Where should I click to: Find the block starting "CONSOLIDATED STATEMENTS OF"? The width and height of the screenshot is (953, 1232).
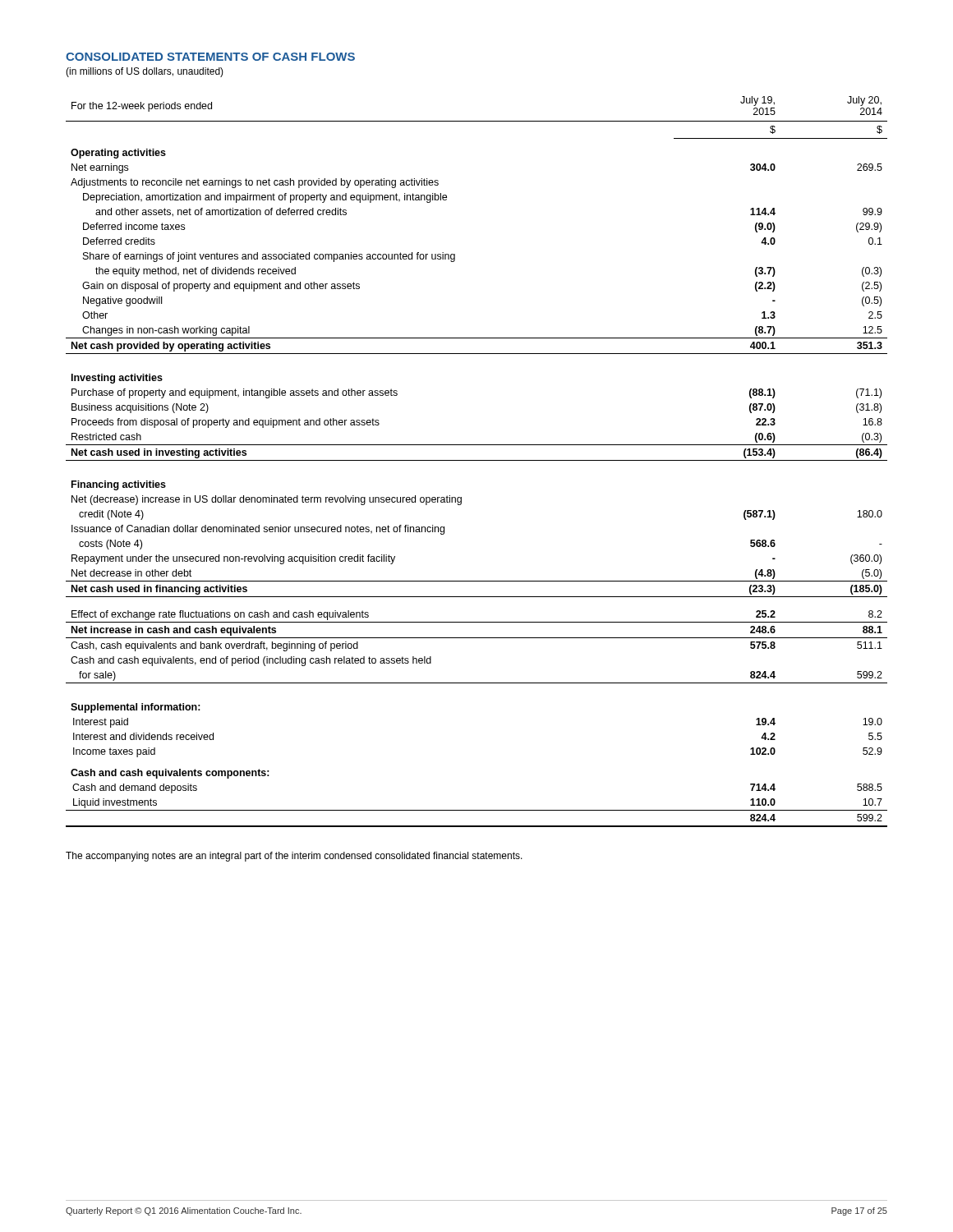coord(211,56)
